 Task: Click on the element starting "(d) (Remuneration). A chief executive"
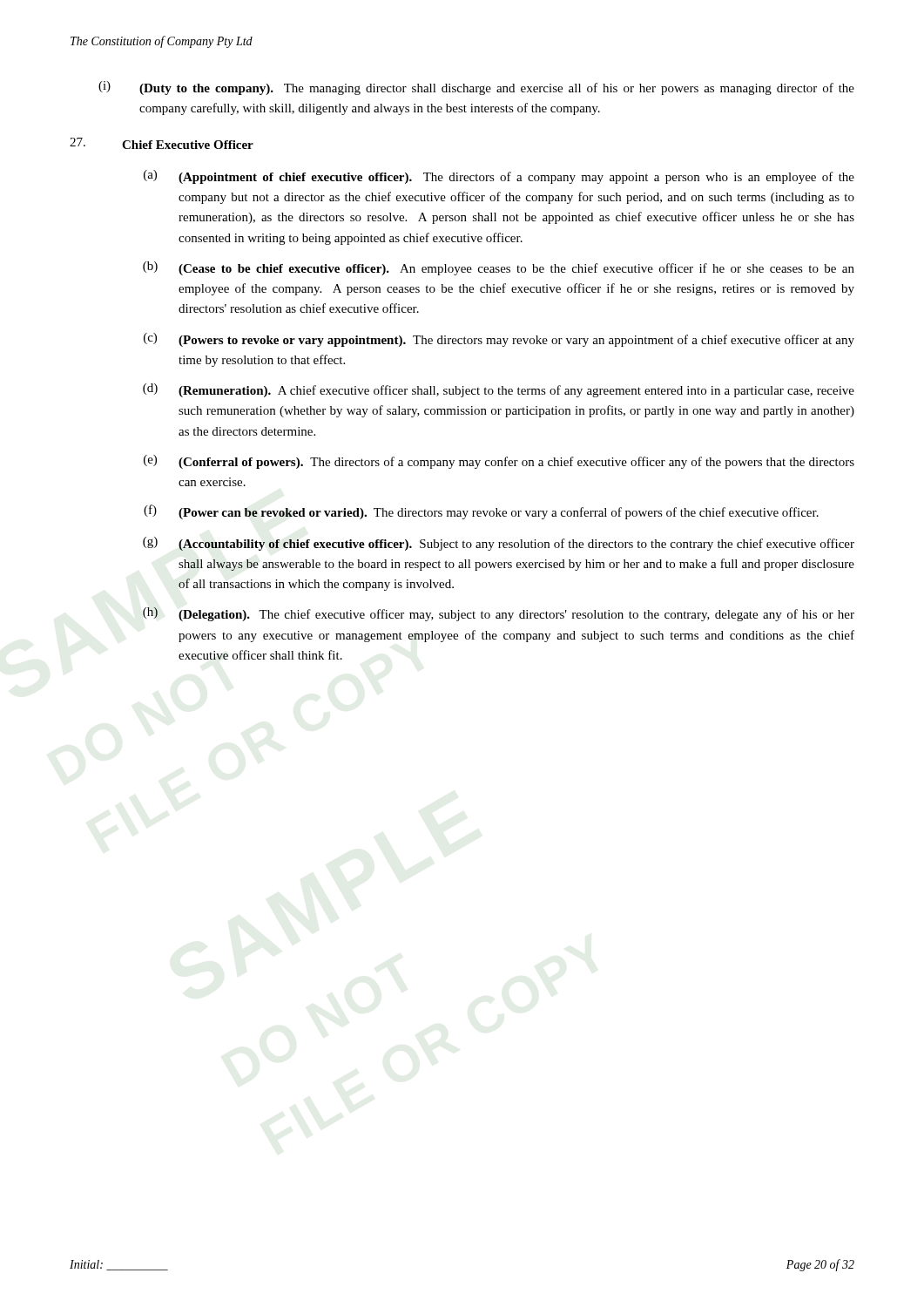coord(488,411)
